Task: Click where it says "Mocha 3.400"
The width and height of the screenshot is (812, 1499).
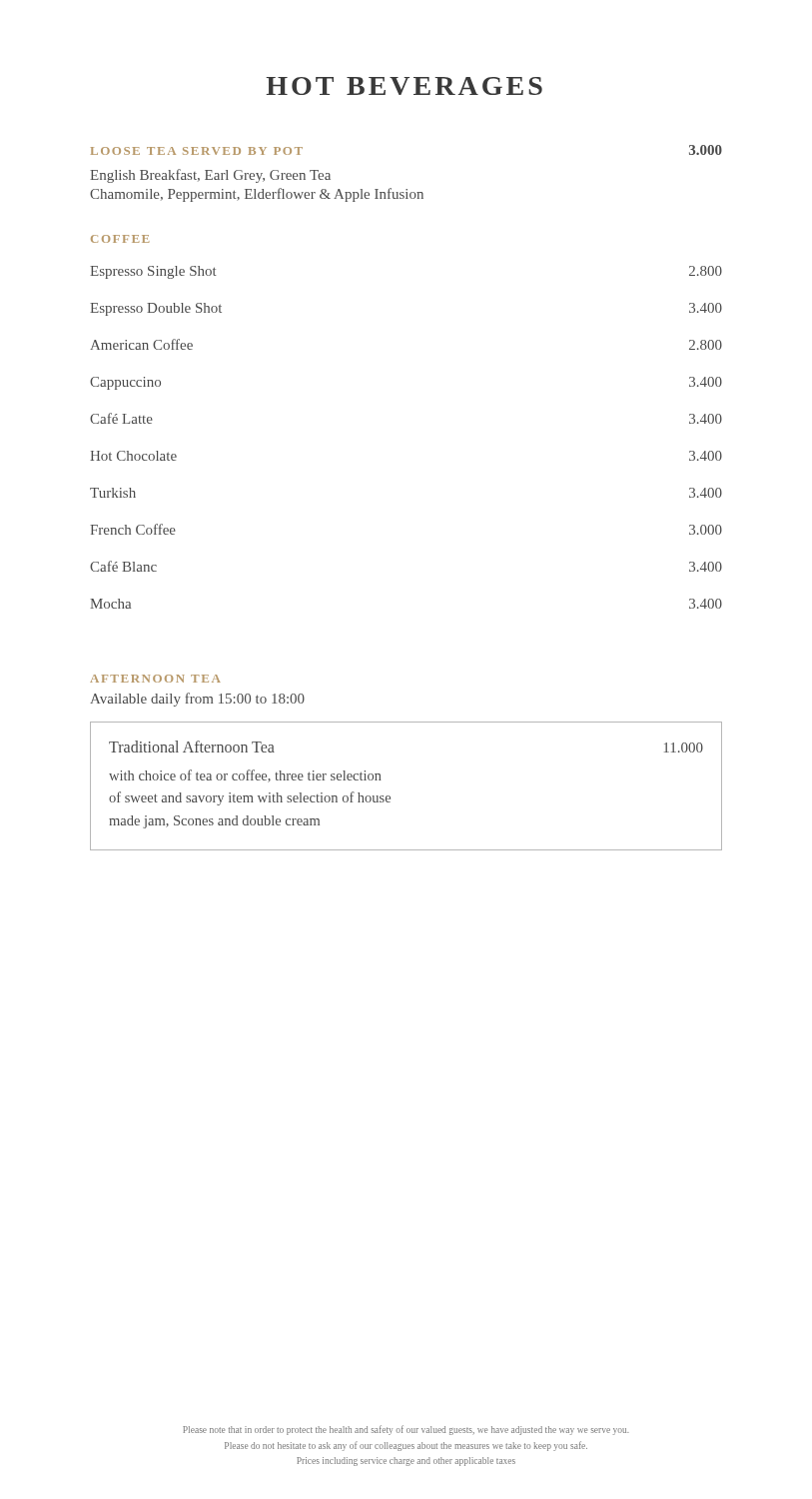Action: pyautogui.click(x=106, y=602)
